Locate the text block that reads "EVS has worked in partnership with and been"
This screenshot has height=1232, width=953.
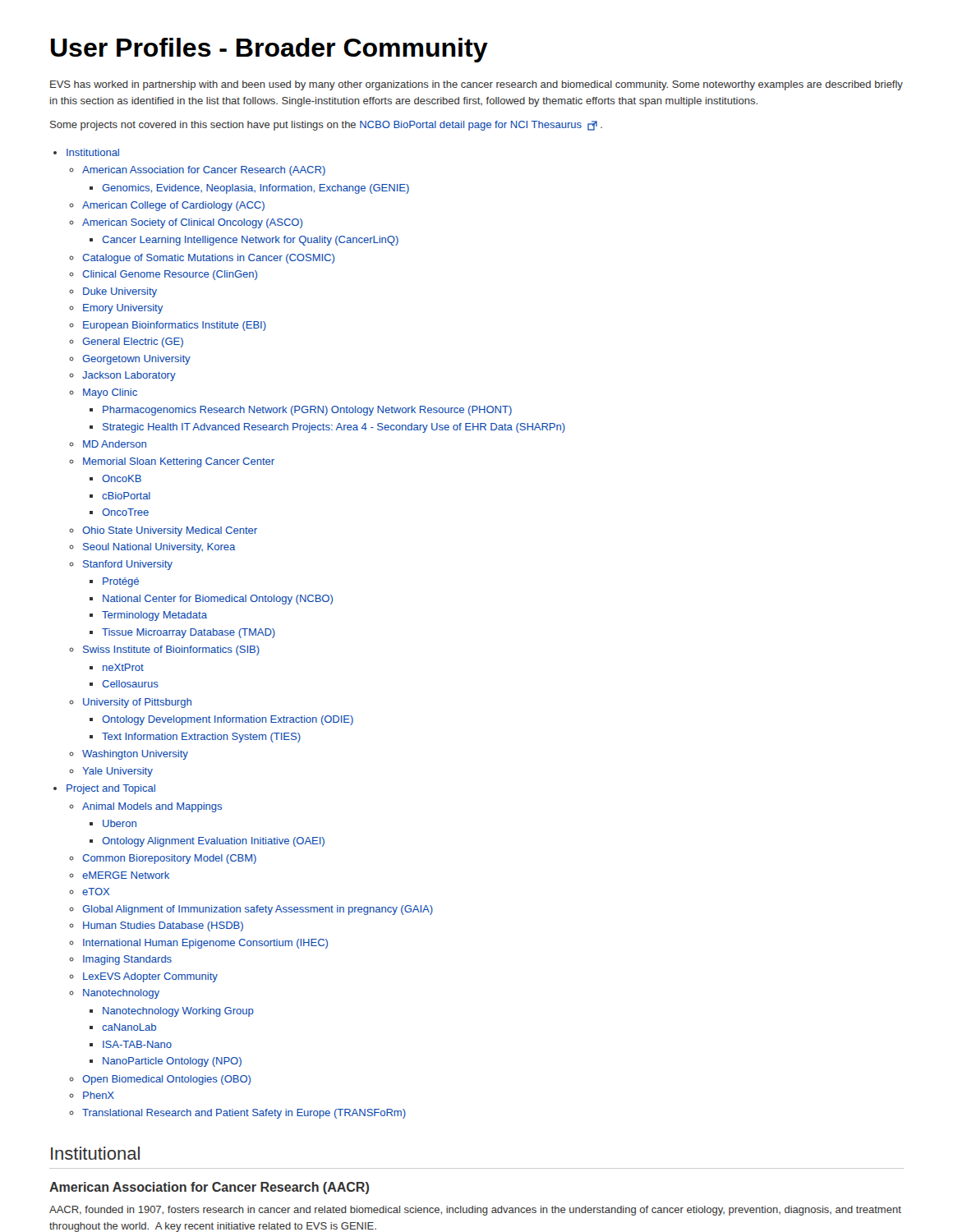coord(476,92)
